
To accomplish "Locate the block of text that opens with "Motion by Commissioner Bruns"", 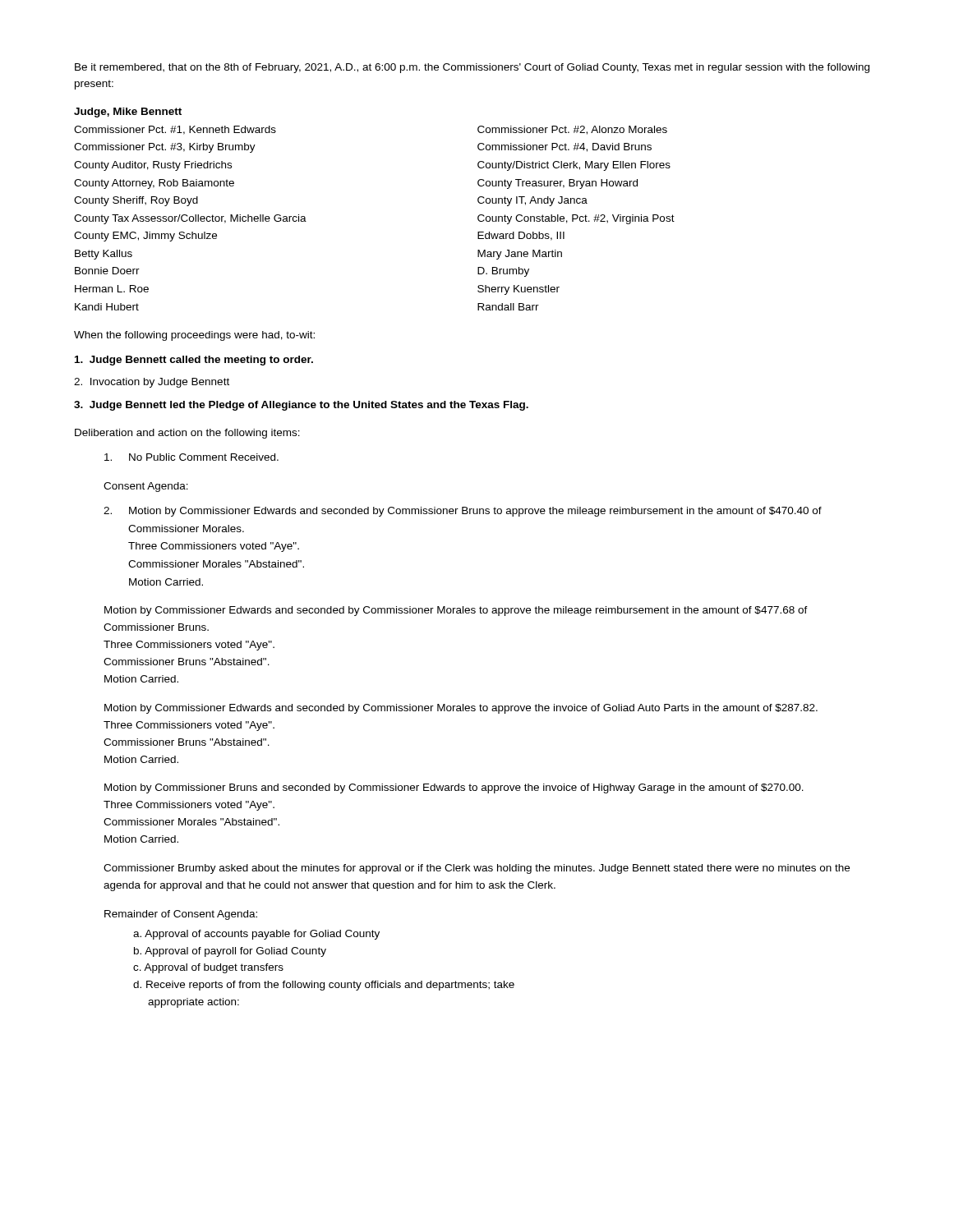I will (x=454, y=788).
